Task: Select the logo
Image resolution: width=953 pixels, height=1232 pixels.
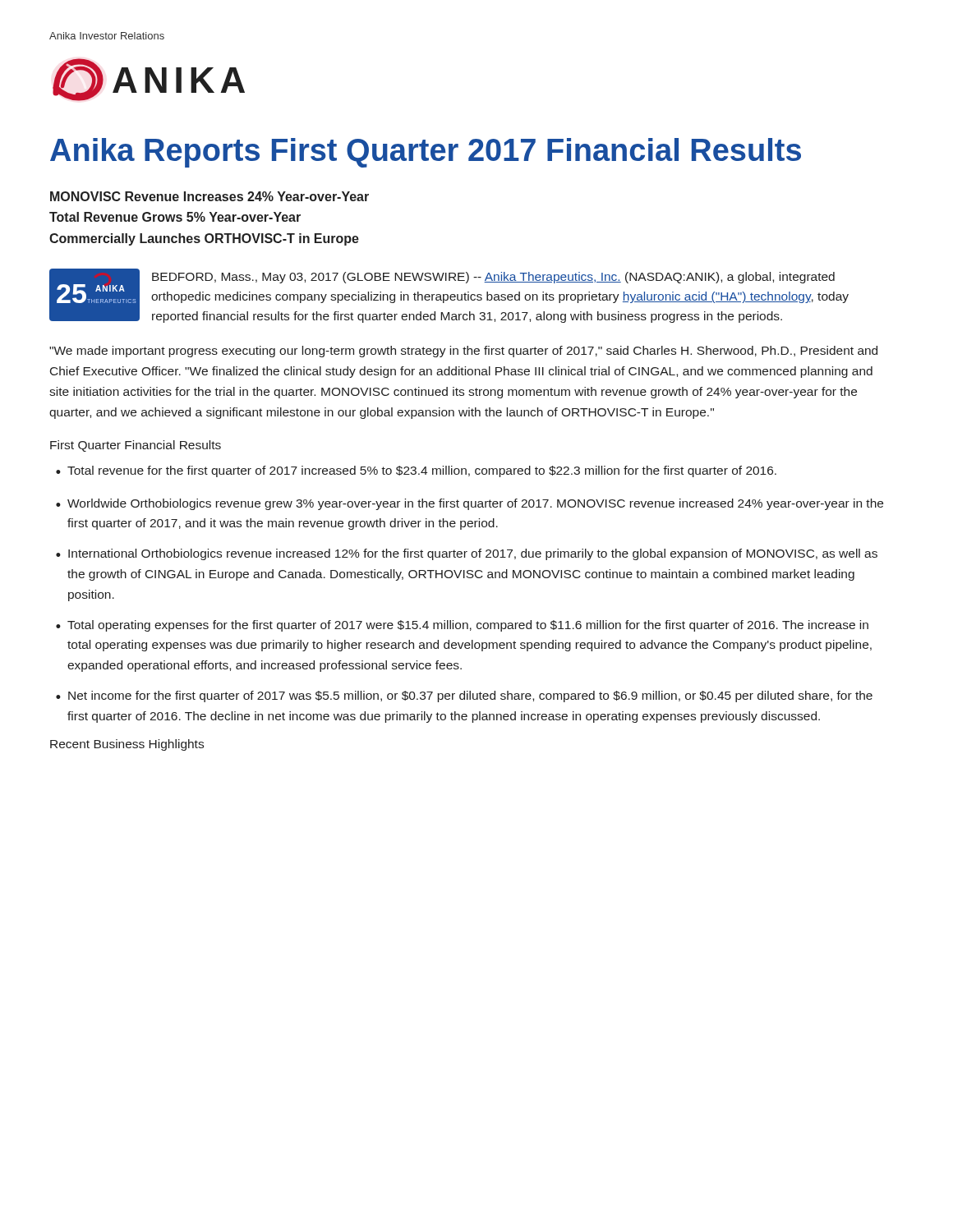Action: [x=468, y=80]
